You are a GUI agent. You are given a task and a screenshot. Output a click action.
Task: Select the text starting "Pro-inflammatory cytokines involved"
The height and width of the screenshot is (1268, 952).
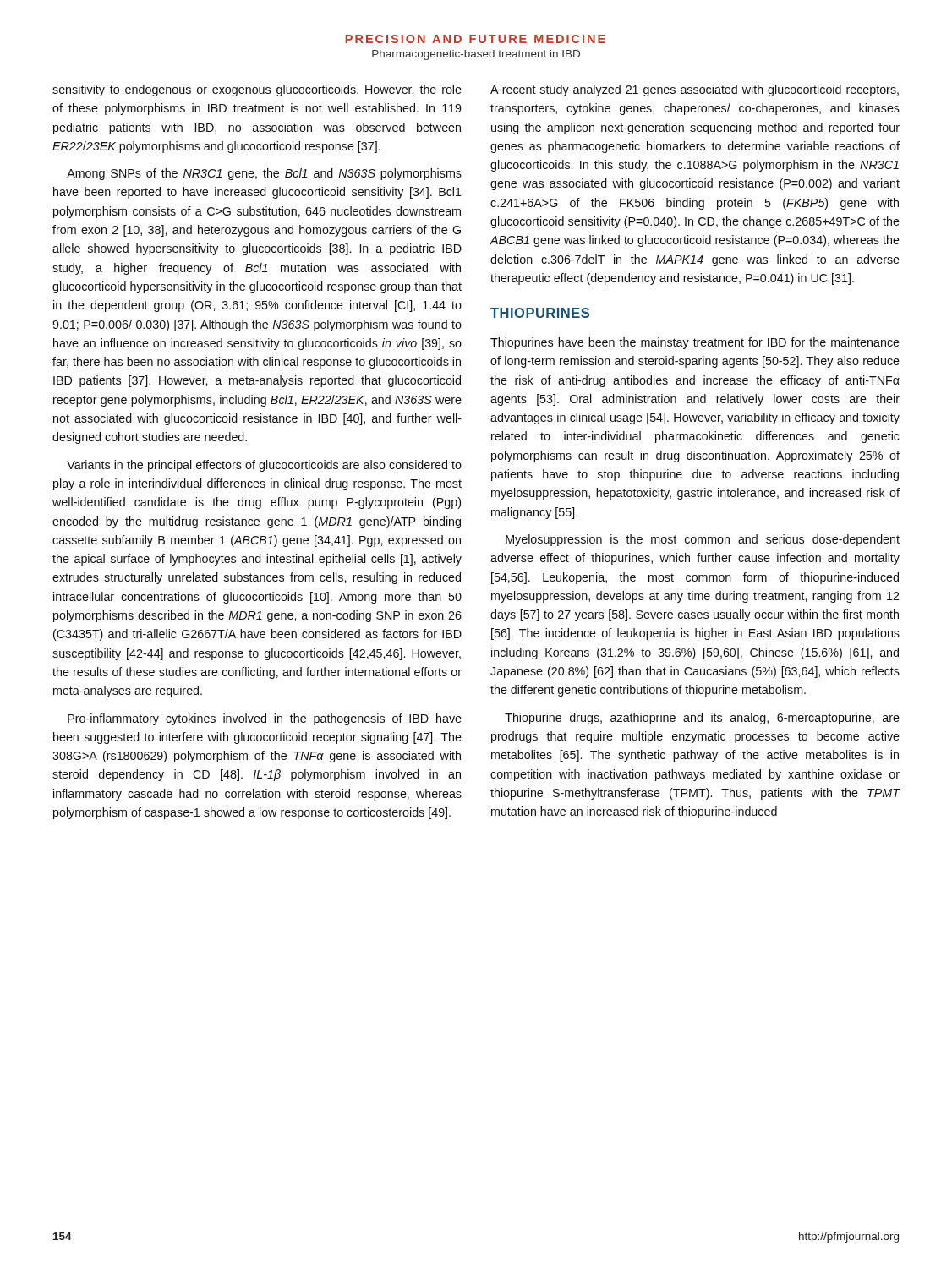[x=257, y=765]
